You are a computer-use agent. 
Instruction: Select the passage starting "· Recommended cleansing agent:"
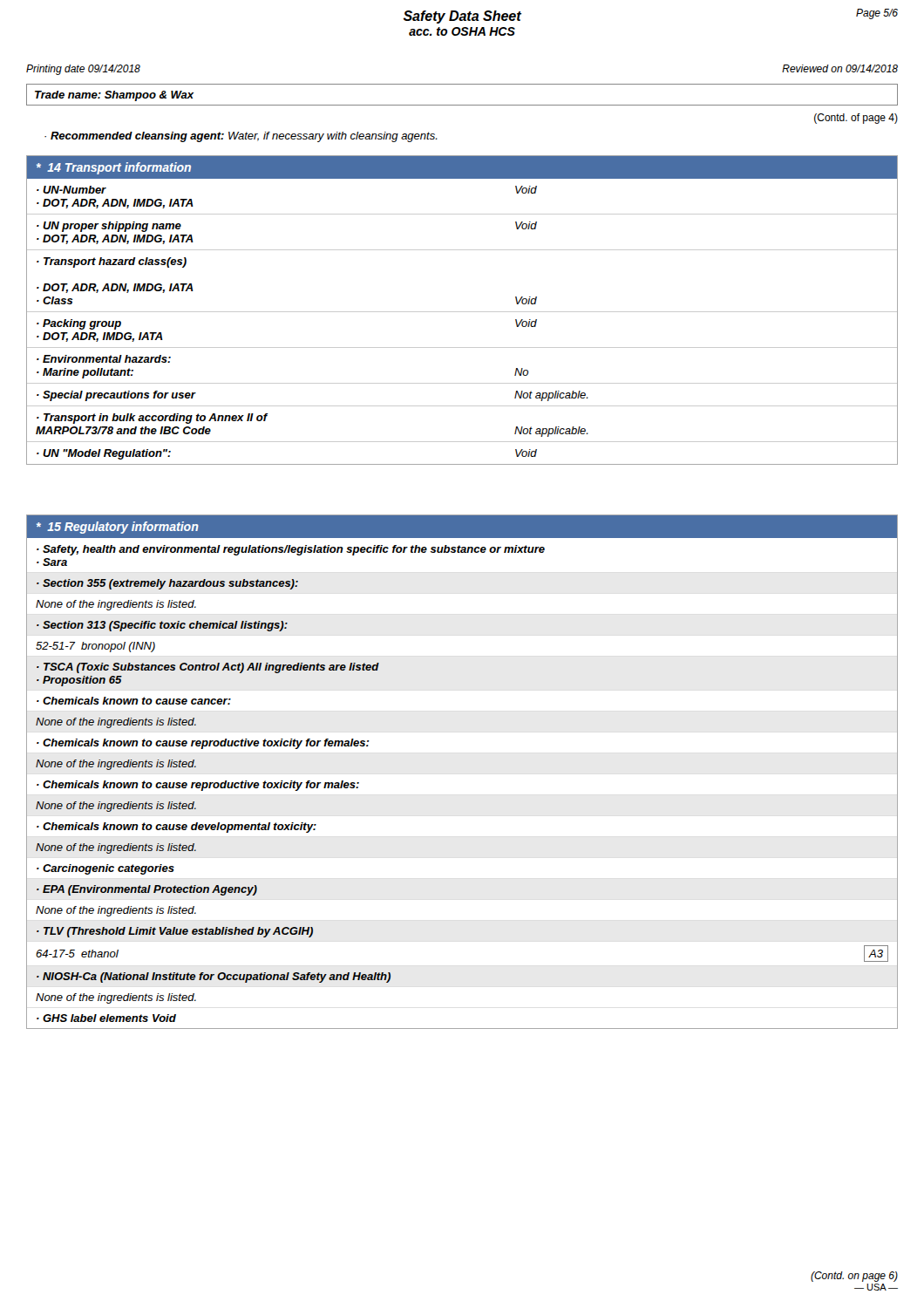point(241,136)
